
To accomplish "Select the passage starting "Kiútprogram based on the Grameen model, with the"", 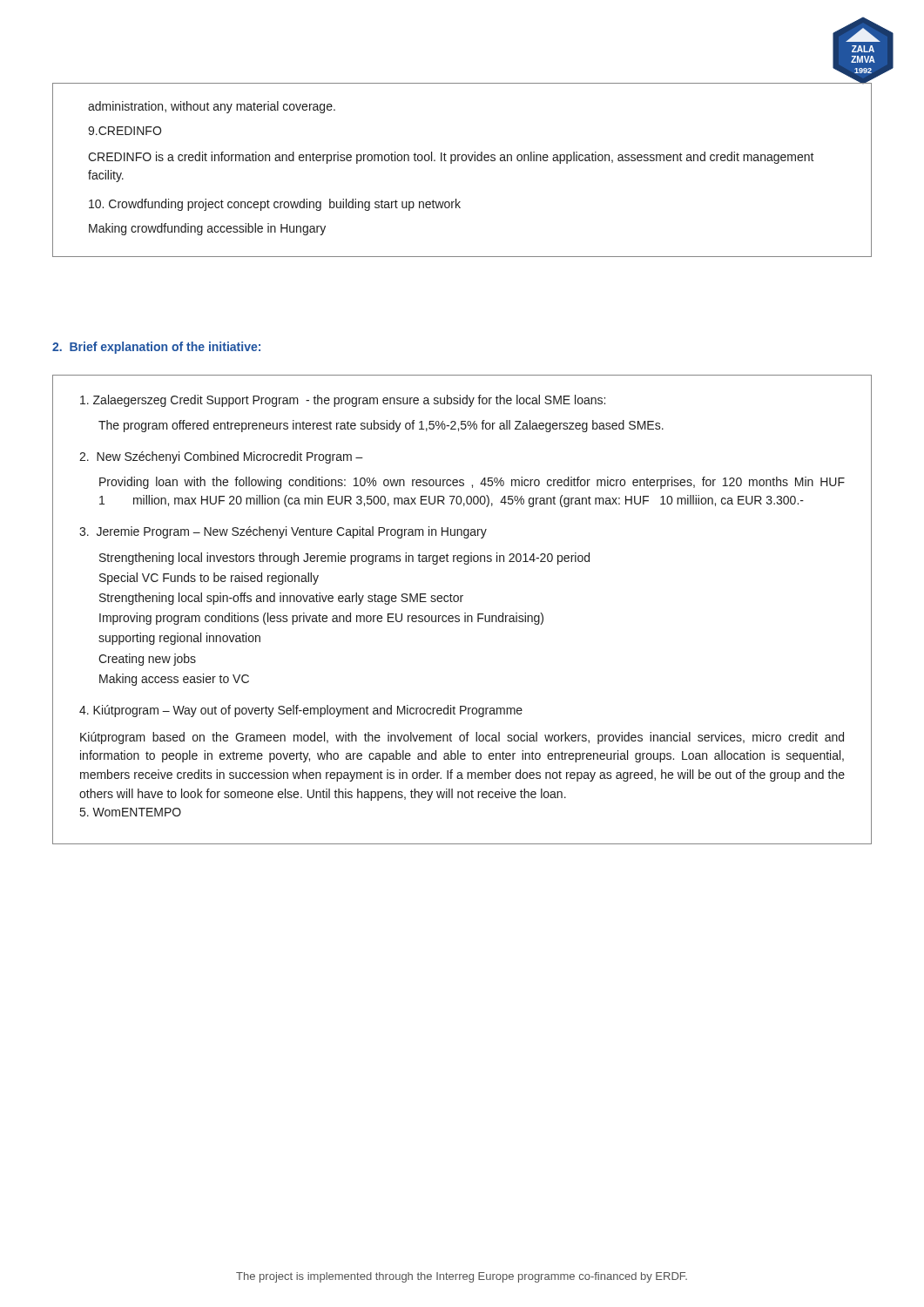I will point(462,775).
